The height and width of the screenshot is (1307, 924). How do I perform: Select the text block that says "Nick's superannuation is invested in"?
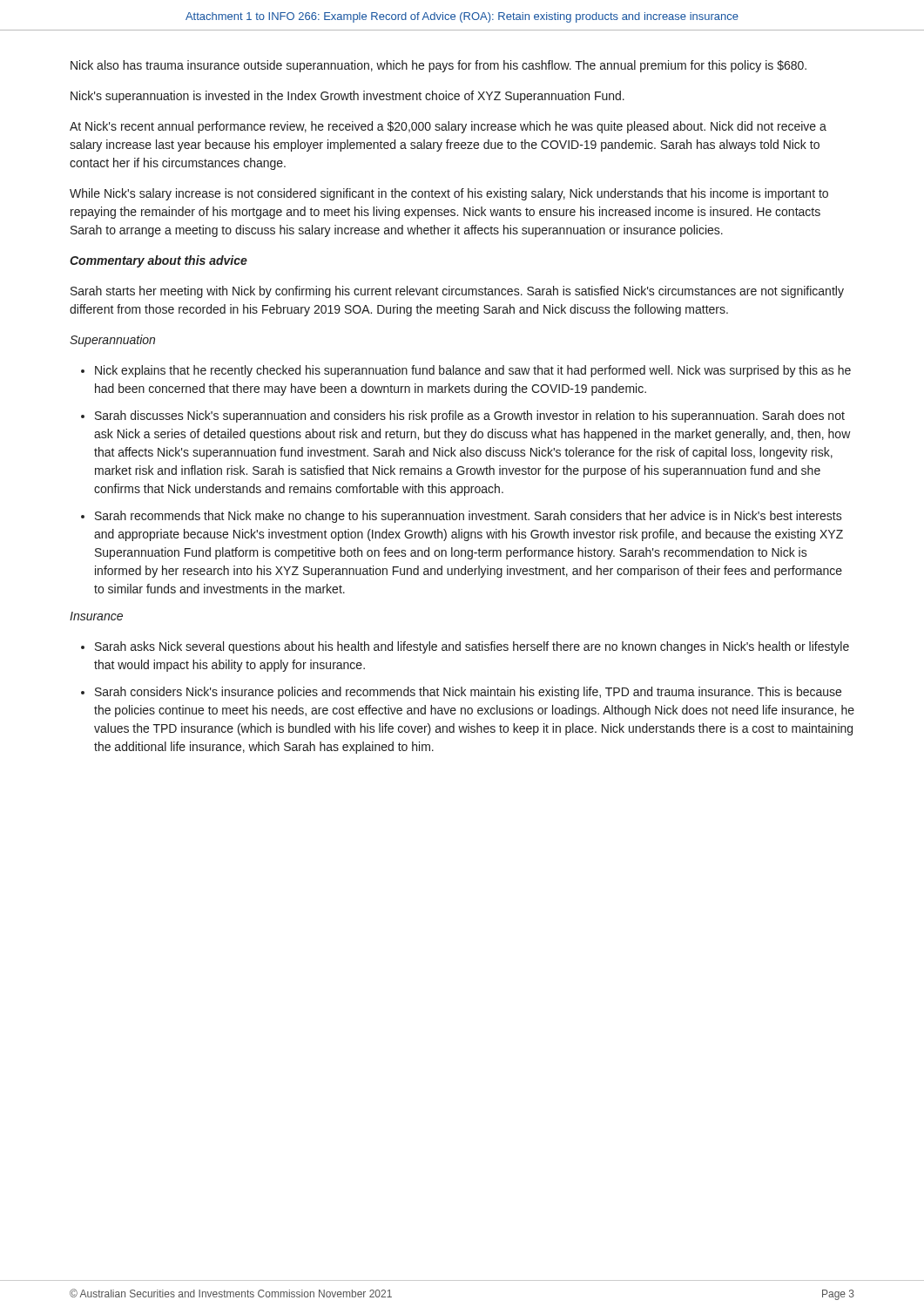pos(462,96)
